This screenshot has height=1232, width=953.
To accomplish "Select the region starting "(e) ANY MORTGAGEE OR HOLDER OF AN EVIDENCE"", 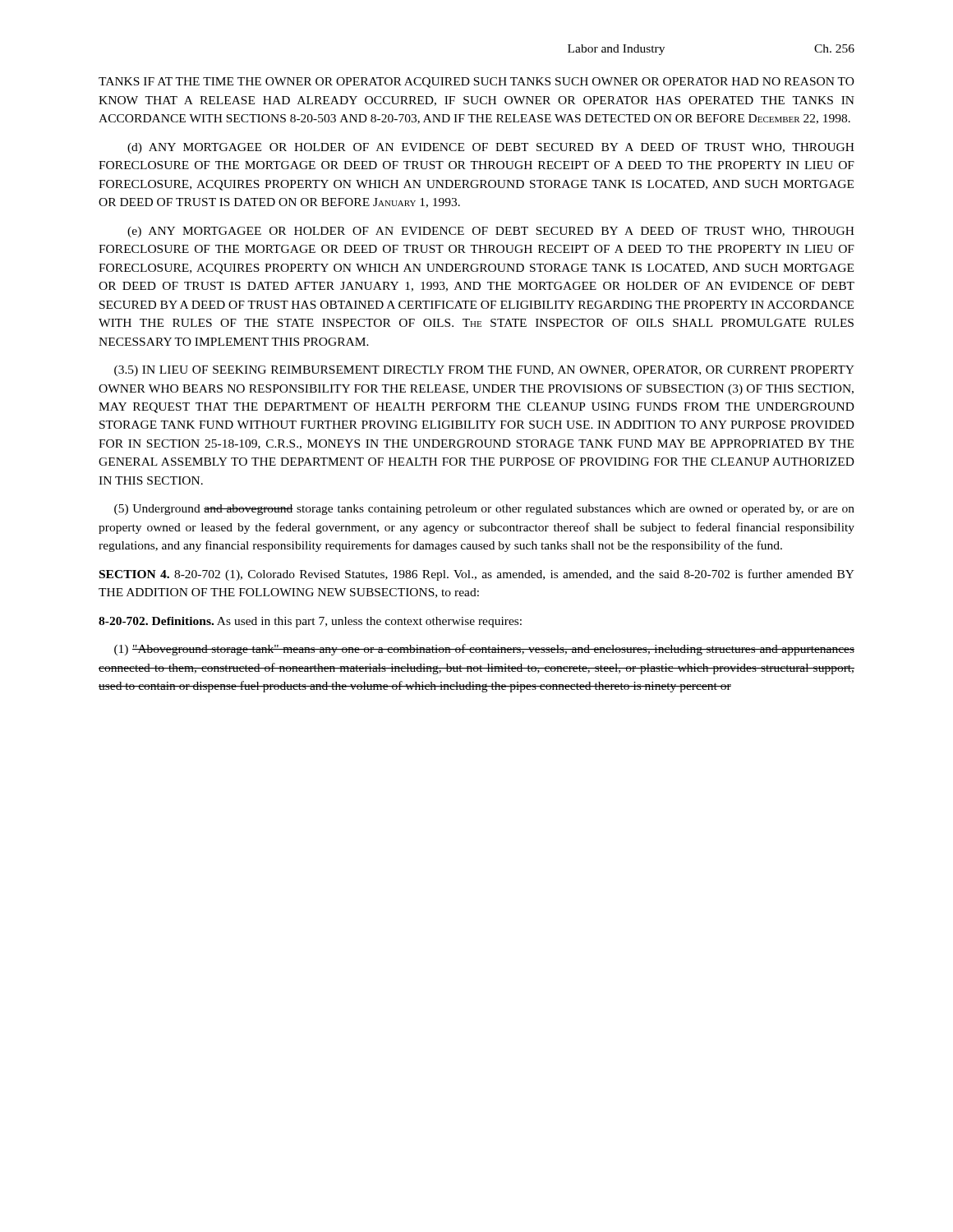I will [x=476, y=286].
